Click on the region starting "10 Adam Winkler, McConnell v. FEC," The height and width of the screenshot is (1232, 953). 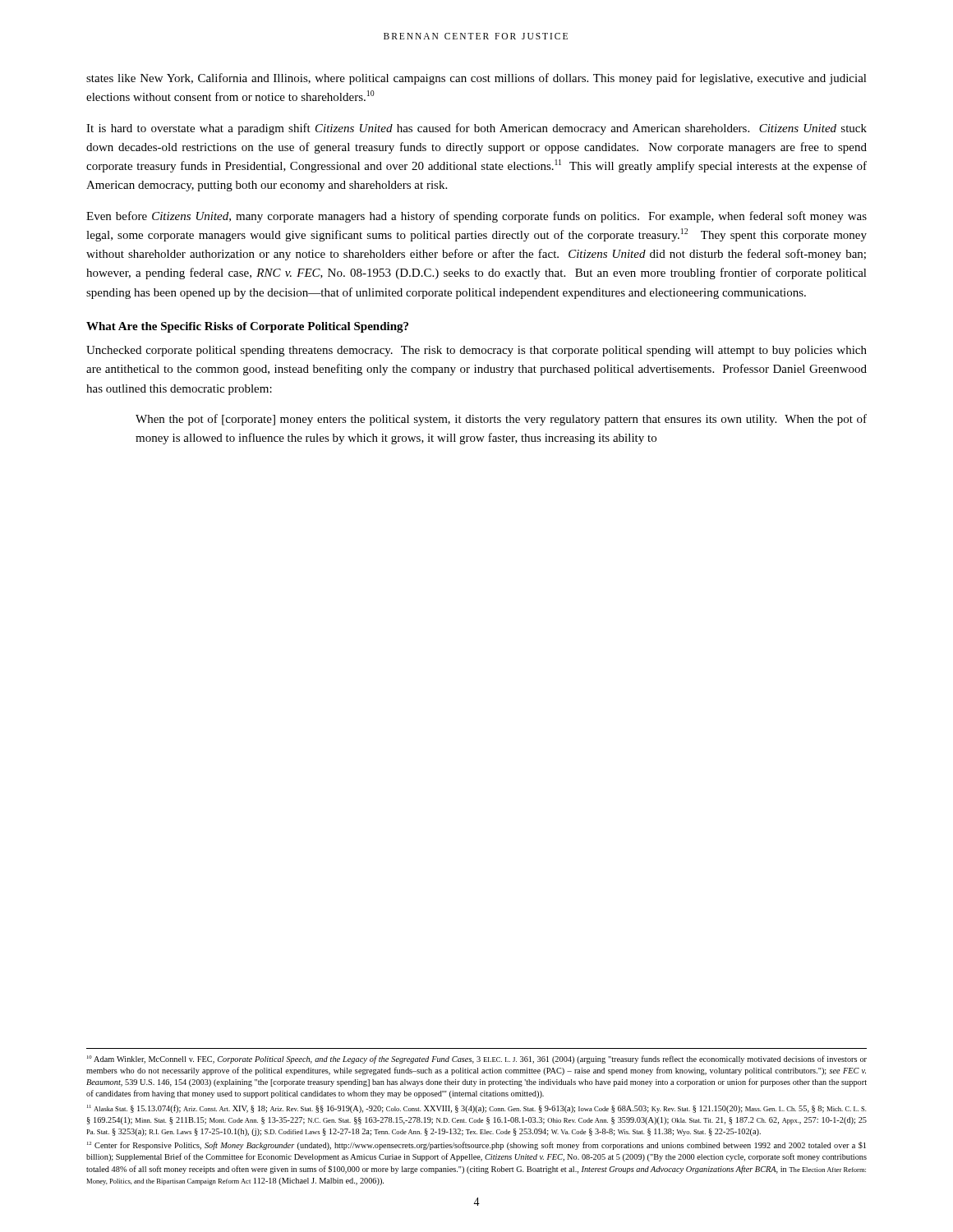476,1076
